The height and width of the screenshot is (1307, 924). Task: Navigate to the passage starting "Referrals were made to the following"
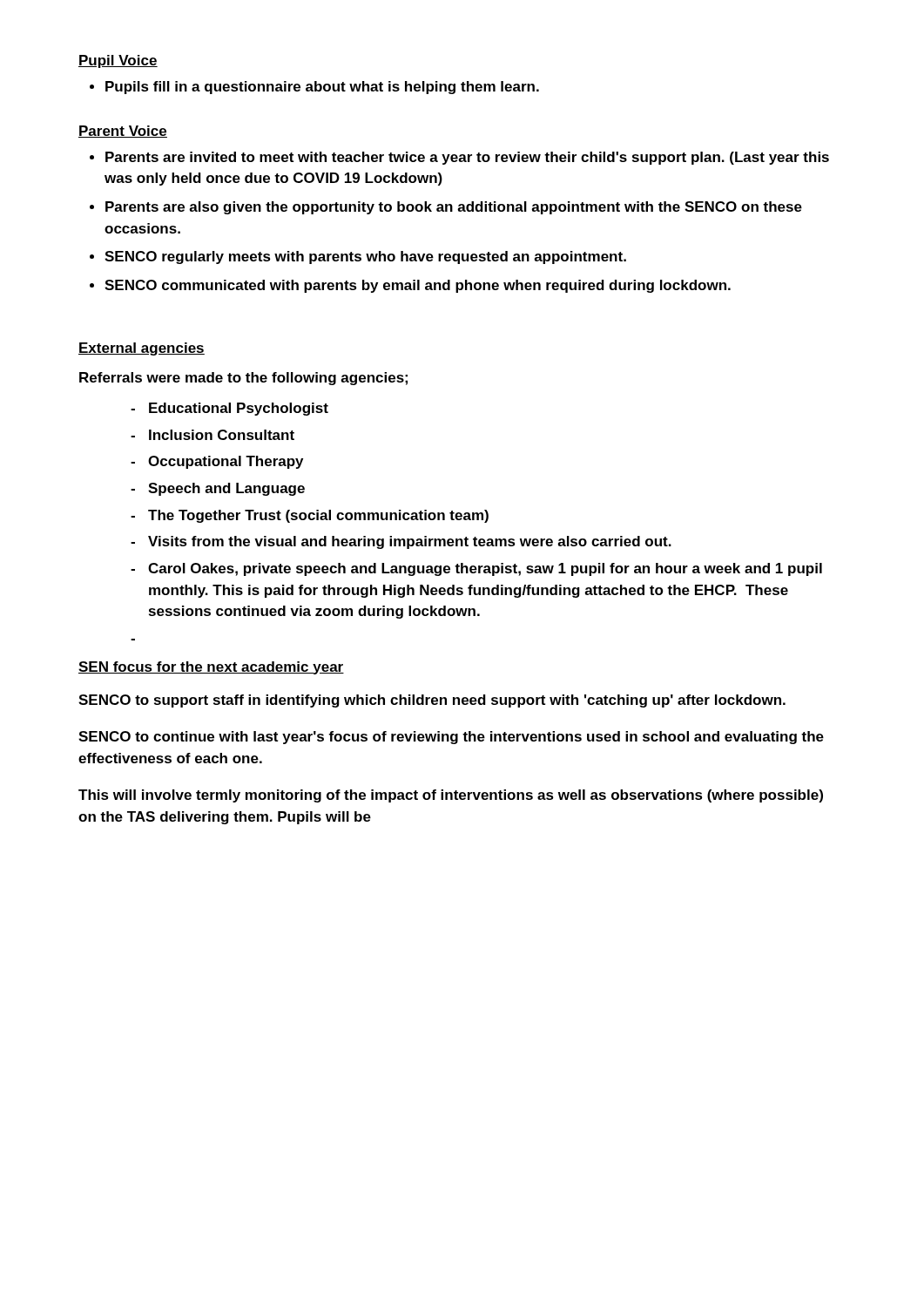pos(244,378)
